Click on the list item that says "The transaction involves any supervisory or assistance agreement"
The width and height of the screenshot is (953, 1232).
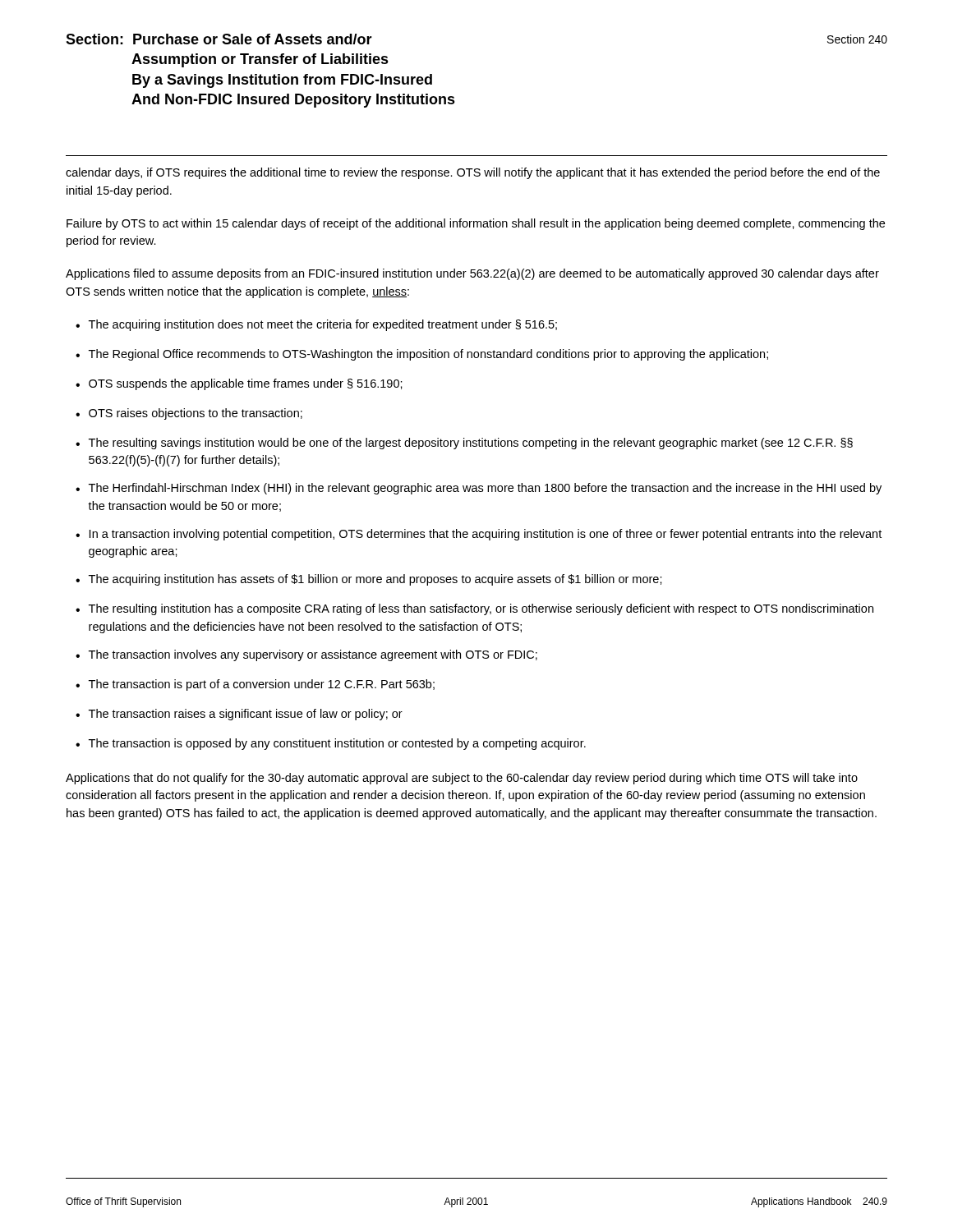pos(313,654)
